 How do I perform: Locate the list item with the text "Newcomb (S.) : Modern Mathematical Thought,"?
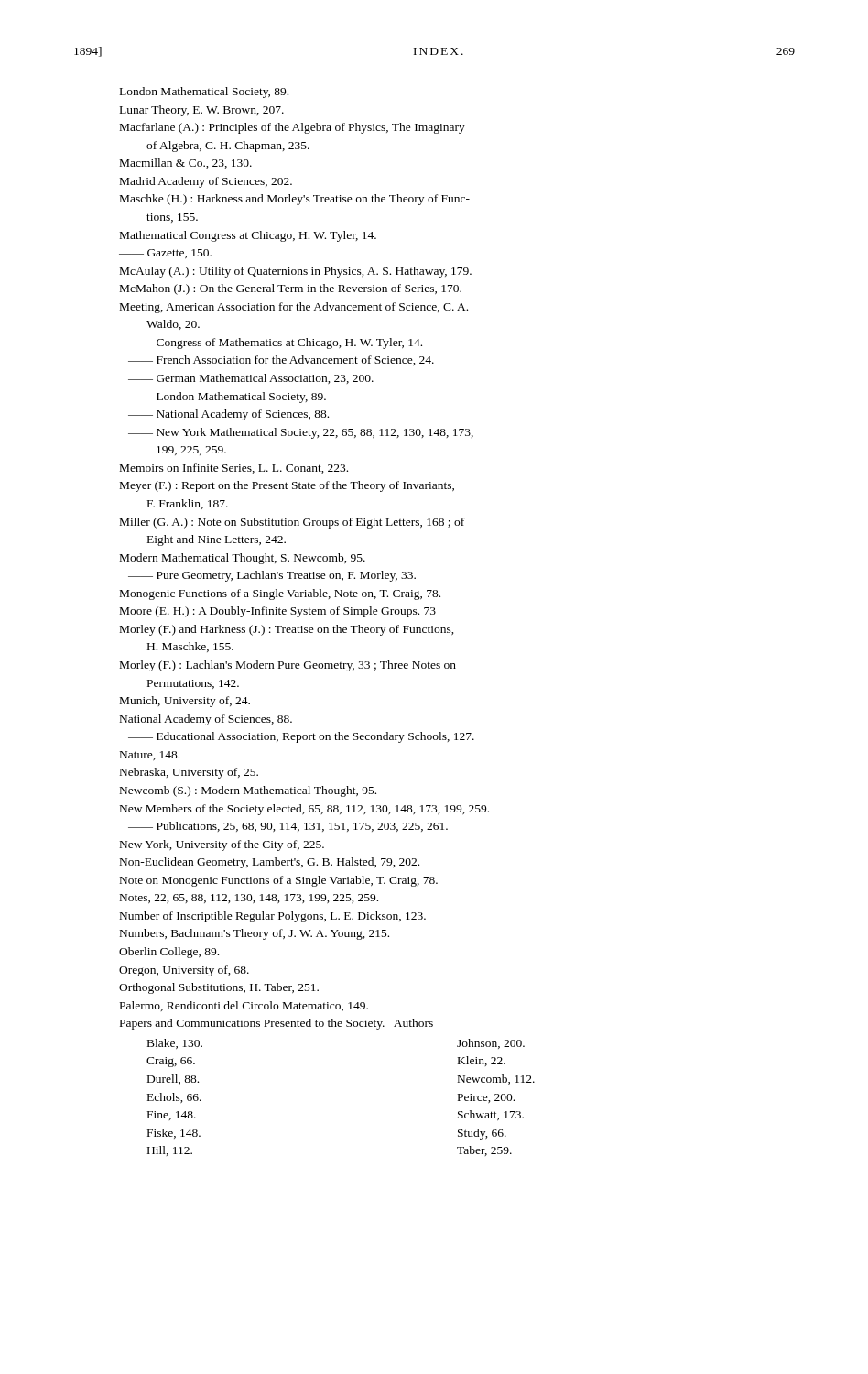point(248,790)
